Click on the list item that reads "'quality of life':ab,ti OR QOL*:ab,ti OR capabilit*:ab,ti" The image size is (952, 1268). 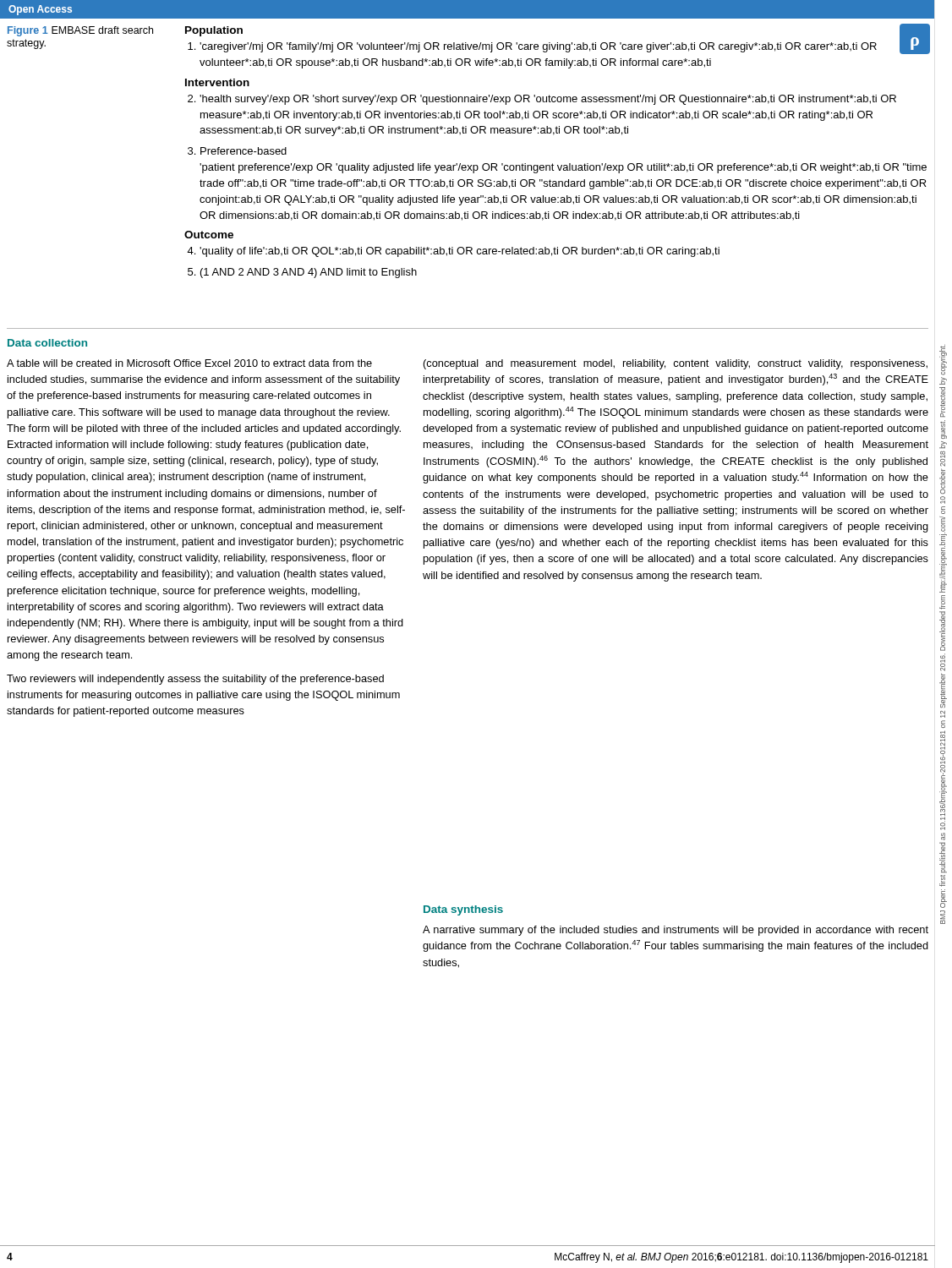coord(556,252)
